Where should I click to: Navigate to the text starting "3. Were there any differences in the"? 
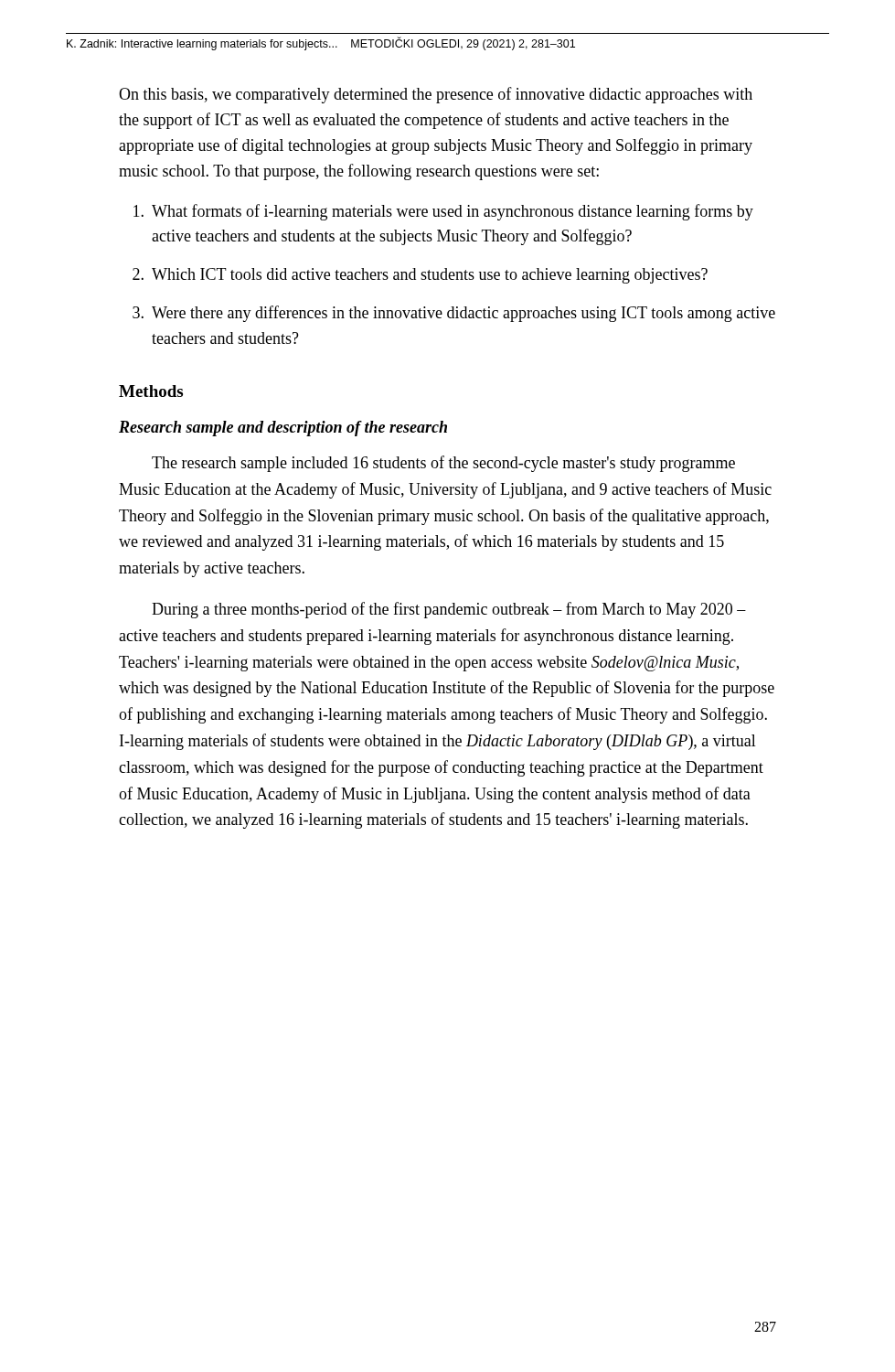[448, 327]
